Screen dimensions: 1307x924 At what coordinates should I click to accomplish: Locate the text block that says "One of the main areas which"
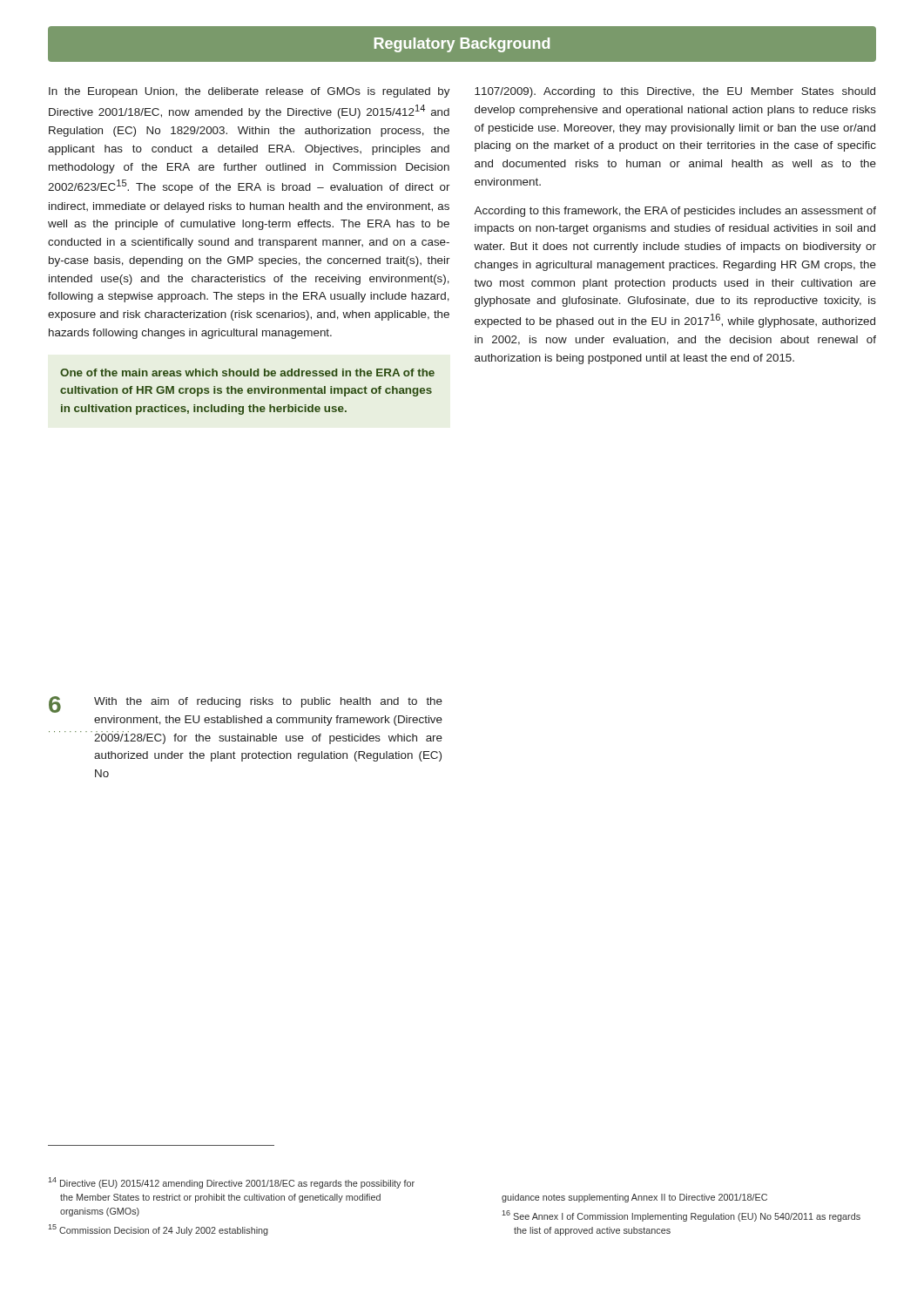pyautogui.click(x=247, y=390)
